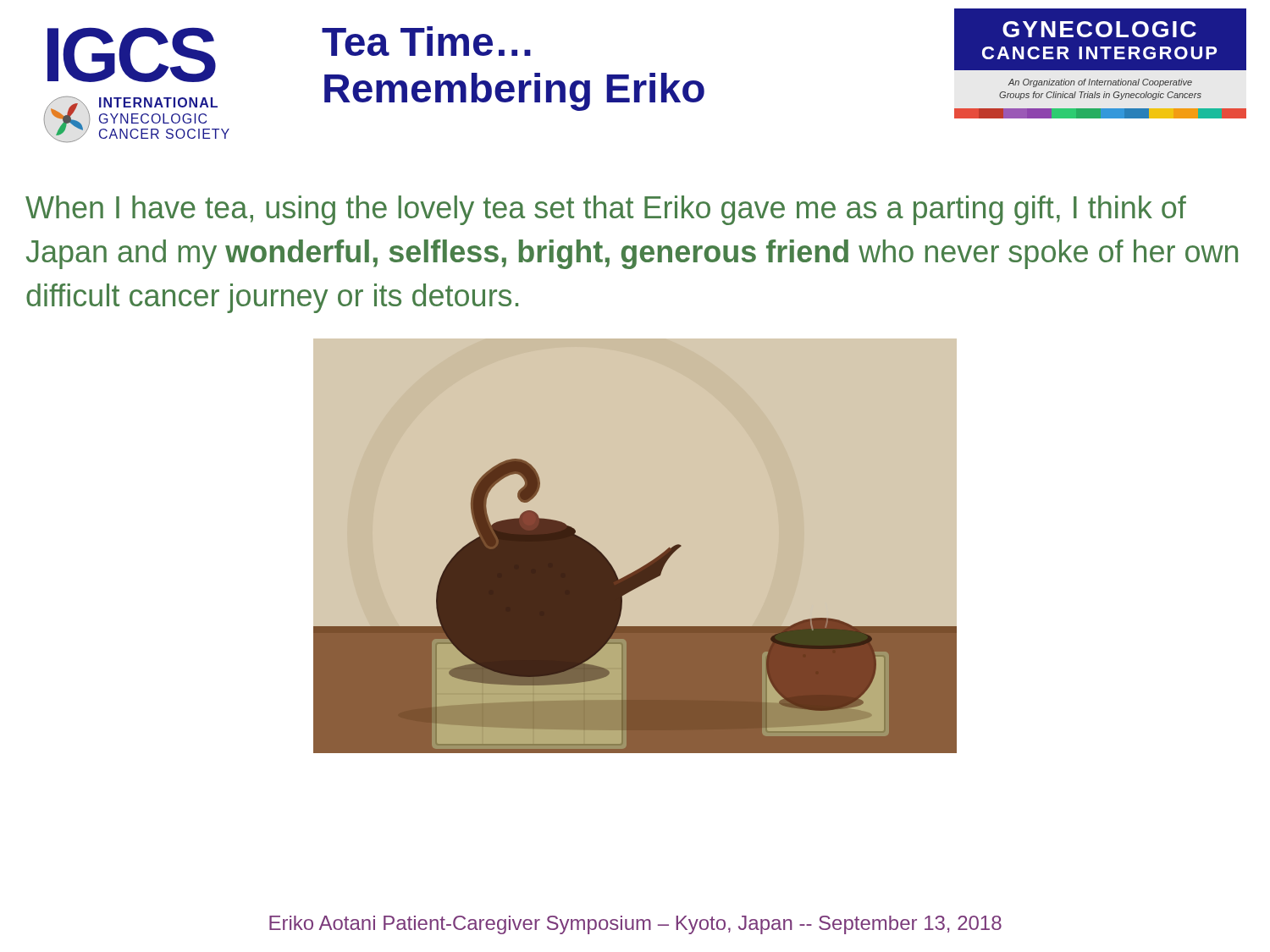The height and width of the screenshot is (952, 1270).
Task: Select the photo
Action: pos(635,546)
